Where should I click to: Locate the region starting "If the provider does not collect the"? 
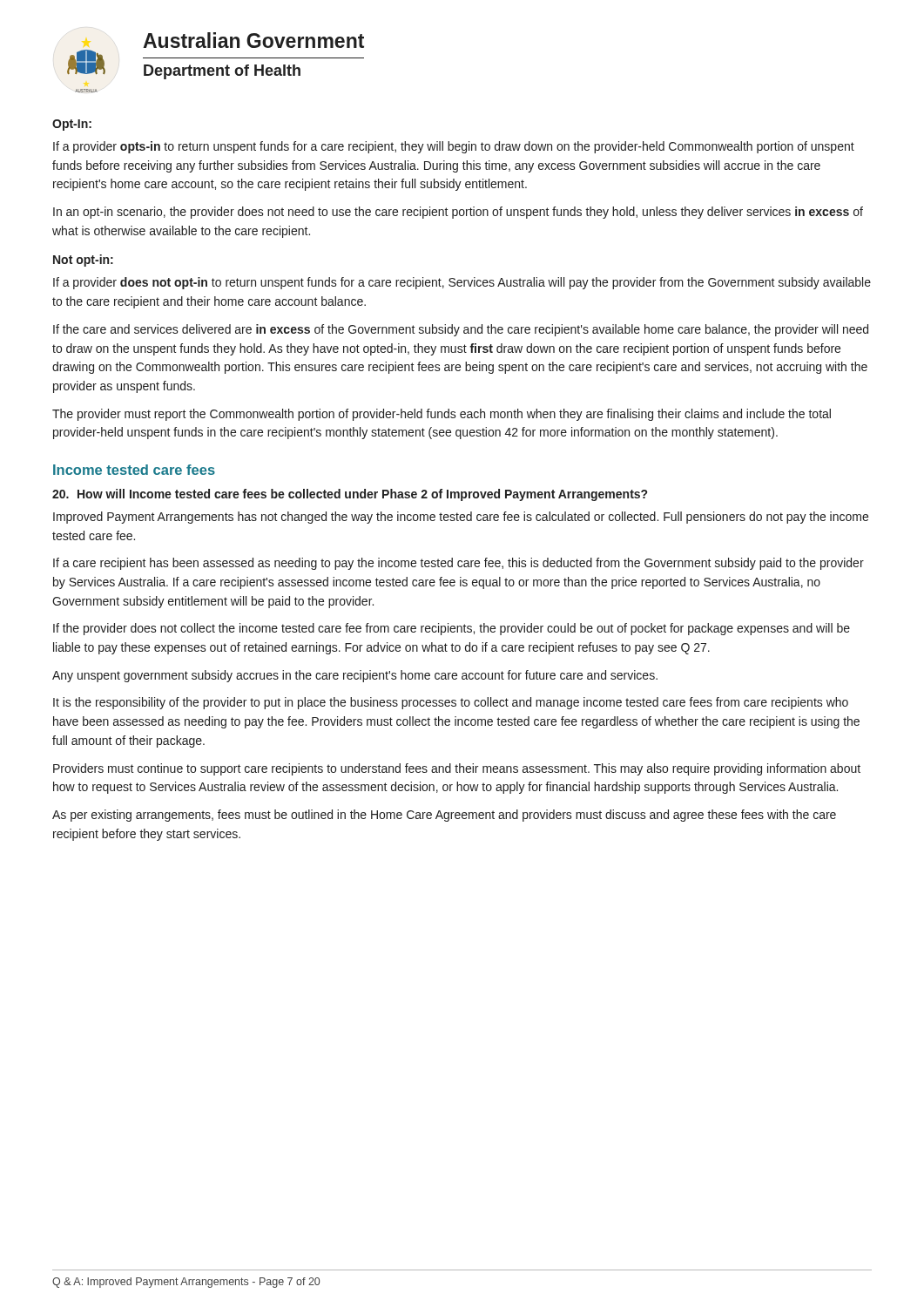[451, 638]
